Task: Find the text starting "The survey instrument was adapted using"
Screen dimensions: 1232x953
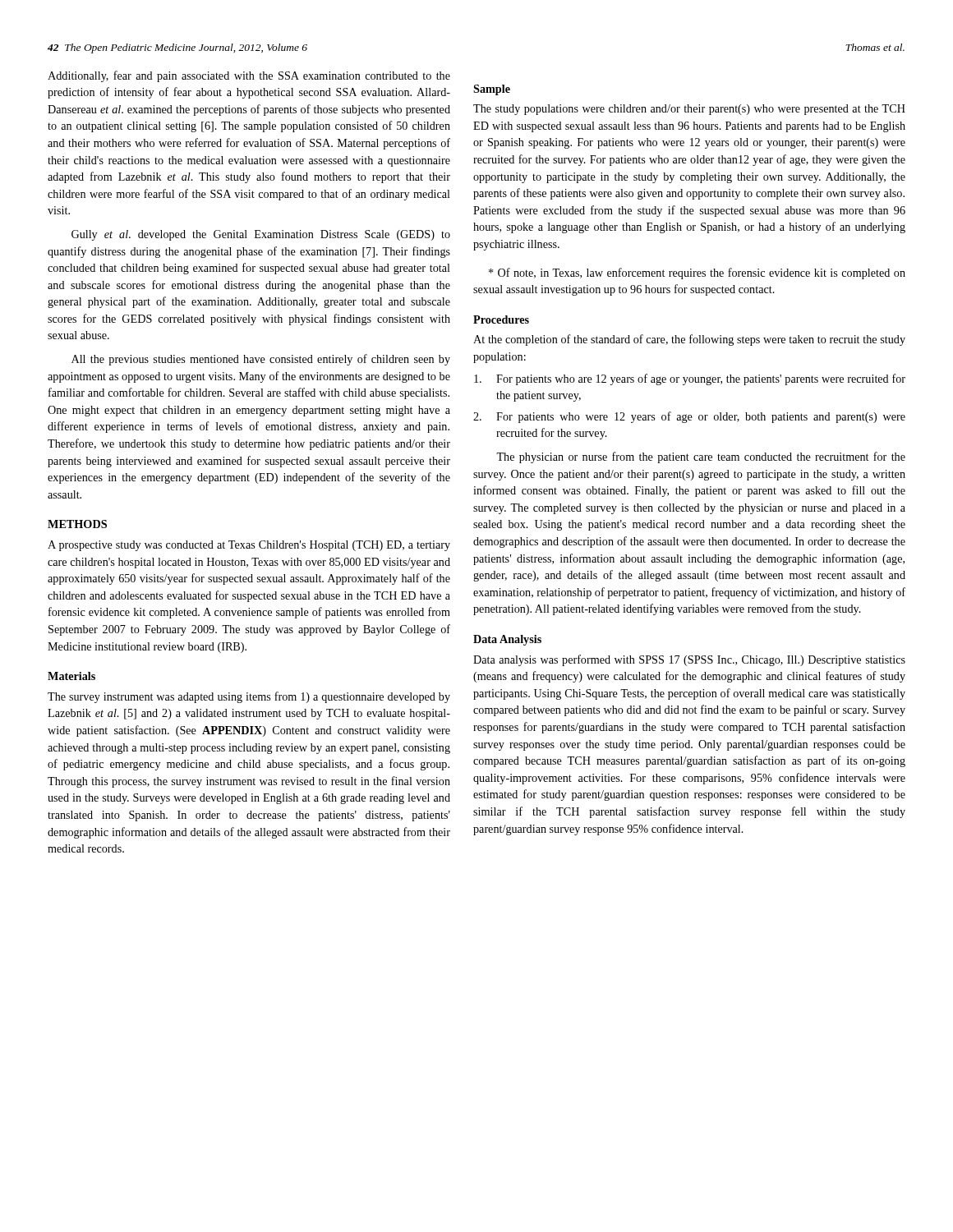Action: (x=249, y=773)
